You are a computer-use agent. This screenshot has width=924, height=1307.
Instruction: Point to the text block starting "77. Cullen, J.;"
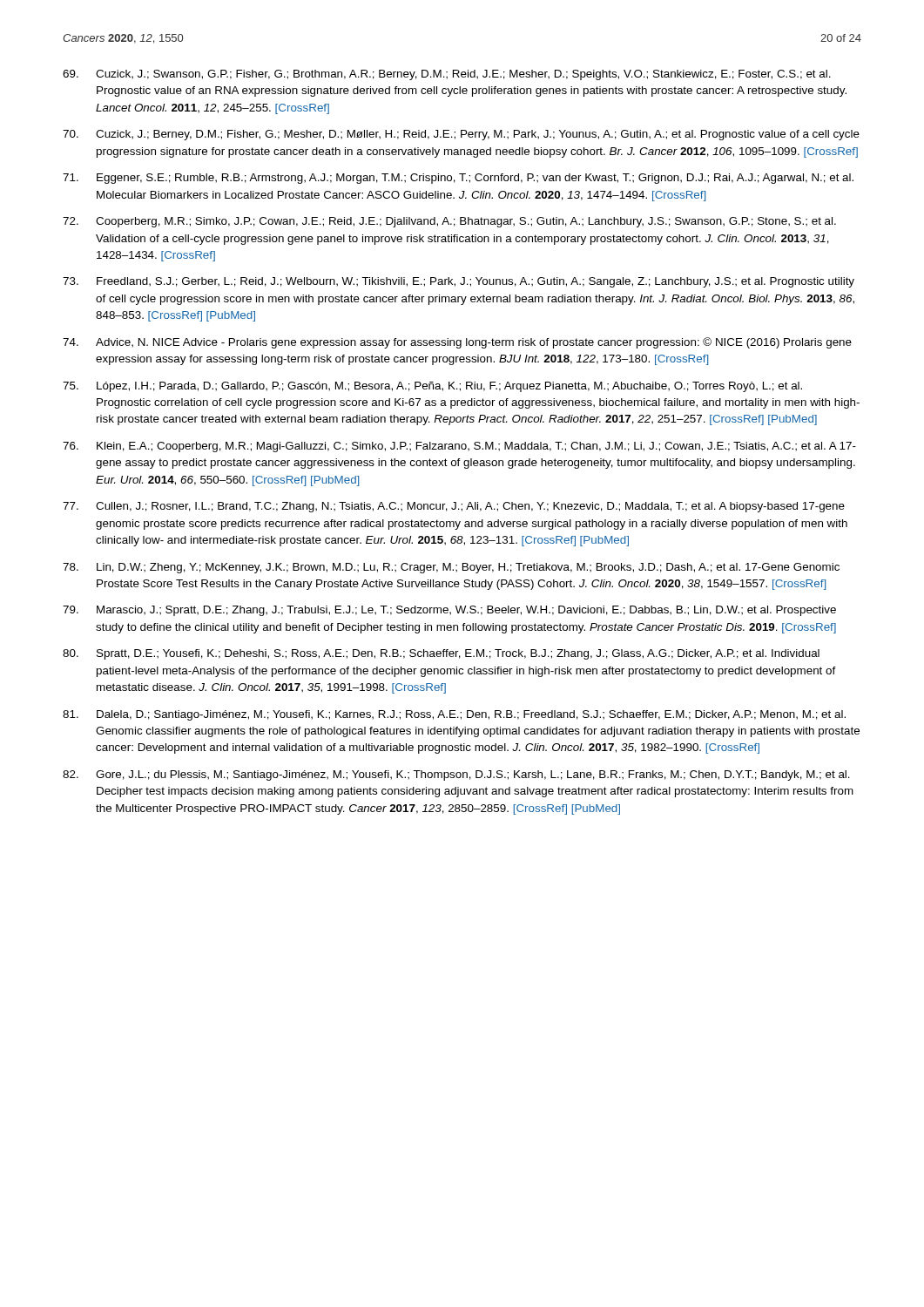coord(462,523)
